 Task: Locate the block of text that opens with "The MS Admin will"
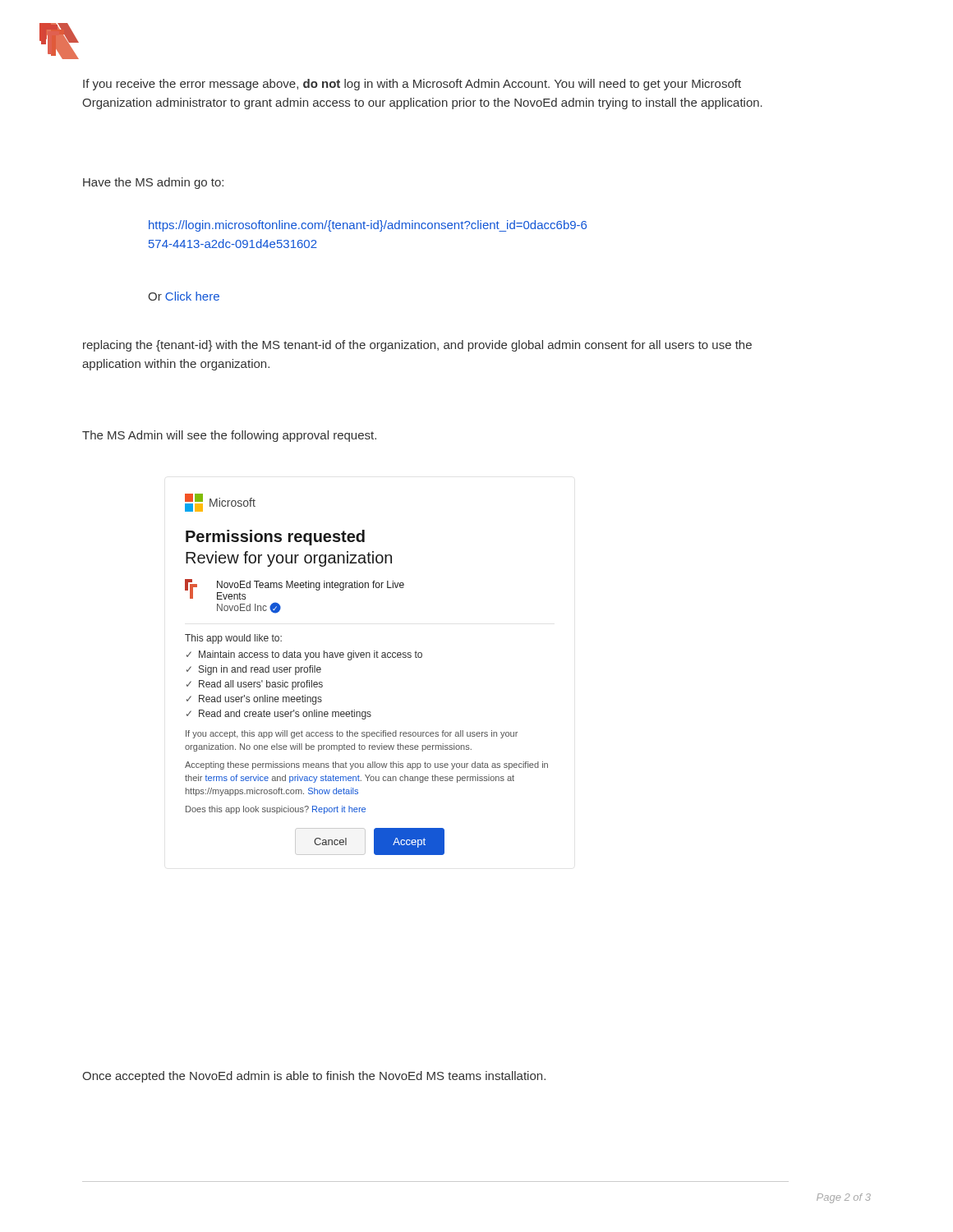click(230, 435)
